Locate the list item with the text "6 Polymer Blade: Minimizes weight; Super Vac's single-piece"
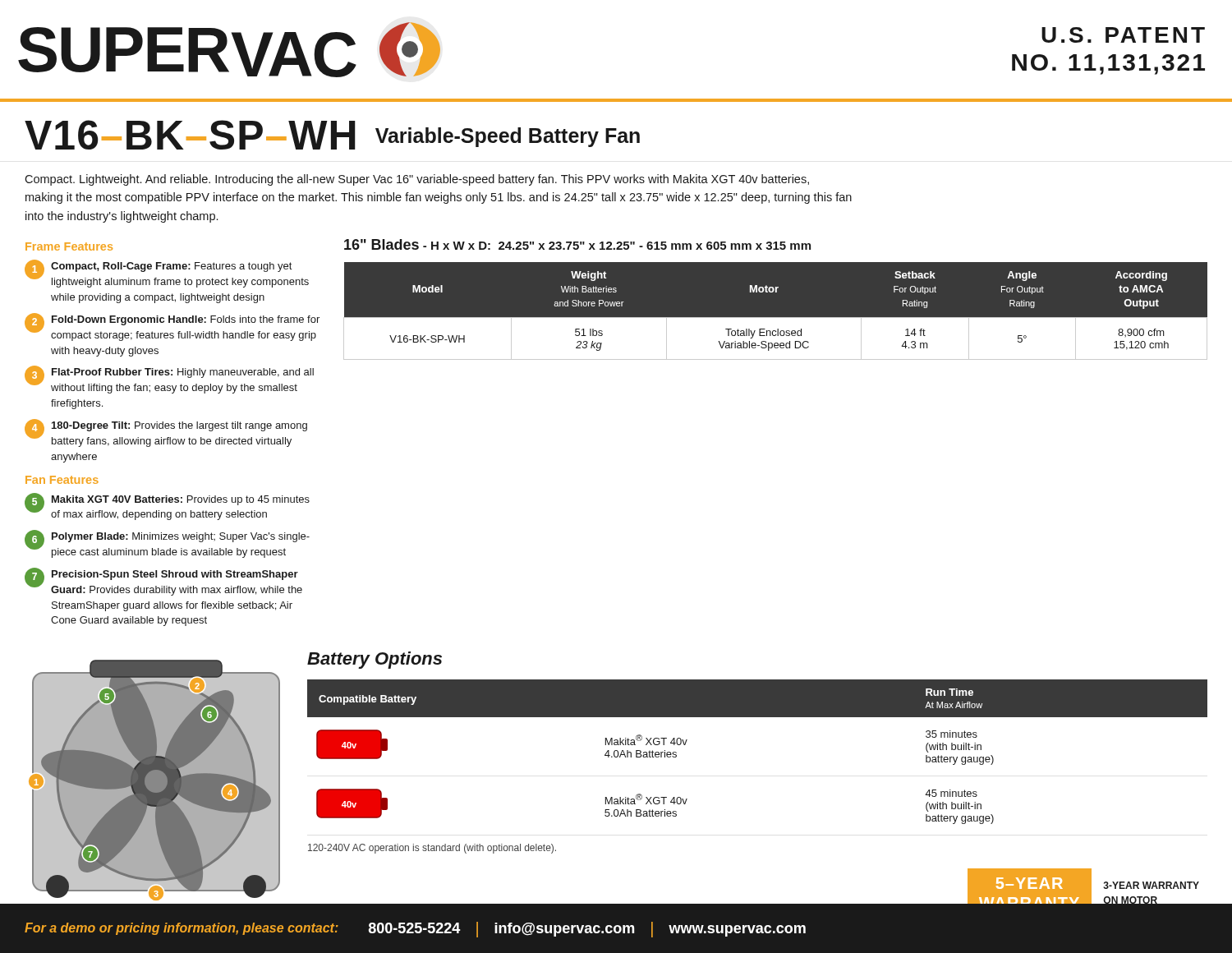Viewport: 1232px width, 953px height. coord(172,545)
